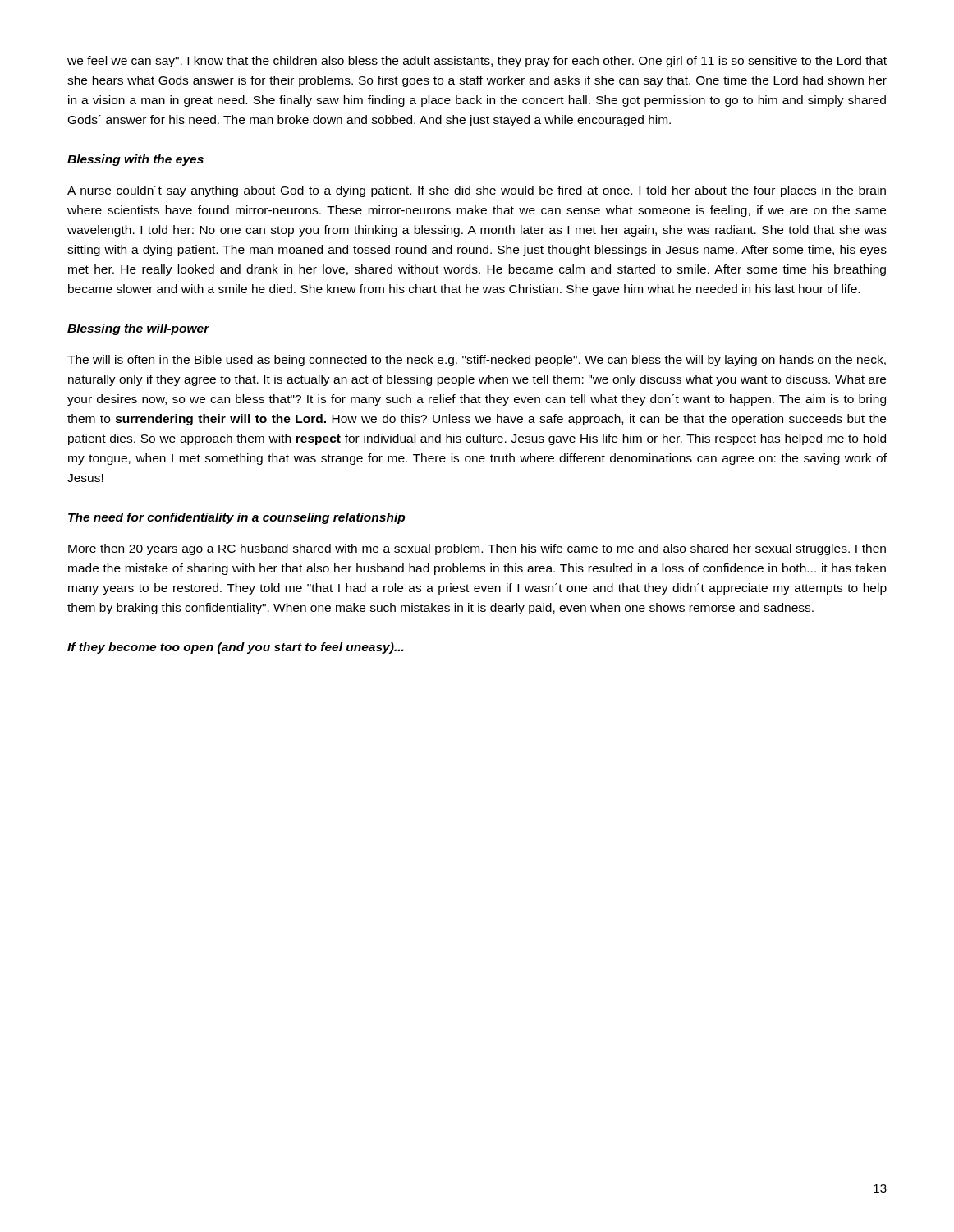Locate the section header that opens with "The need for"
Image resolution: width=954 pixels, height=1232 pixels.
(x=236, y=517)
